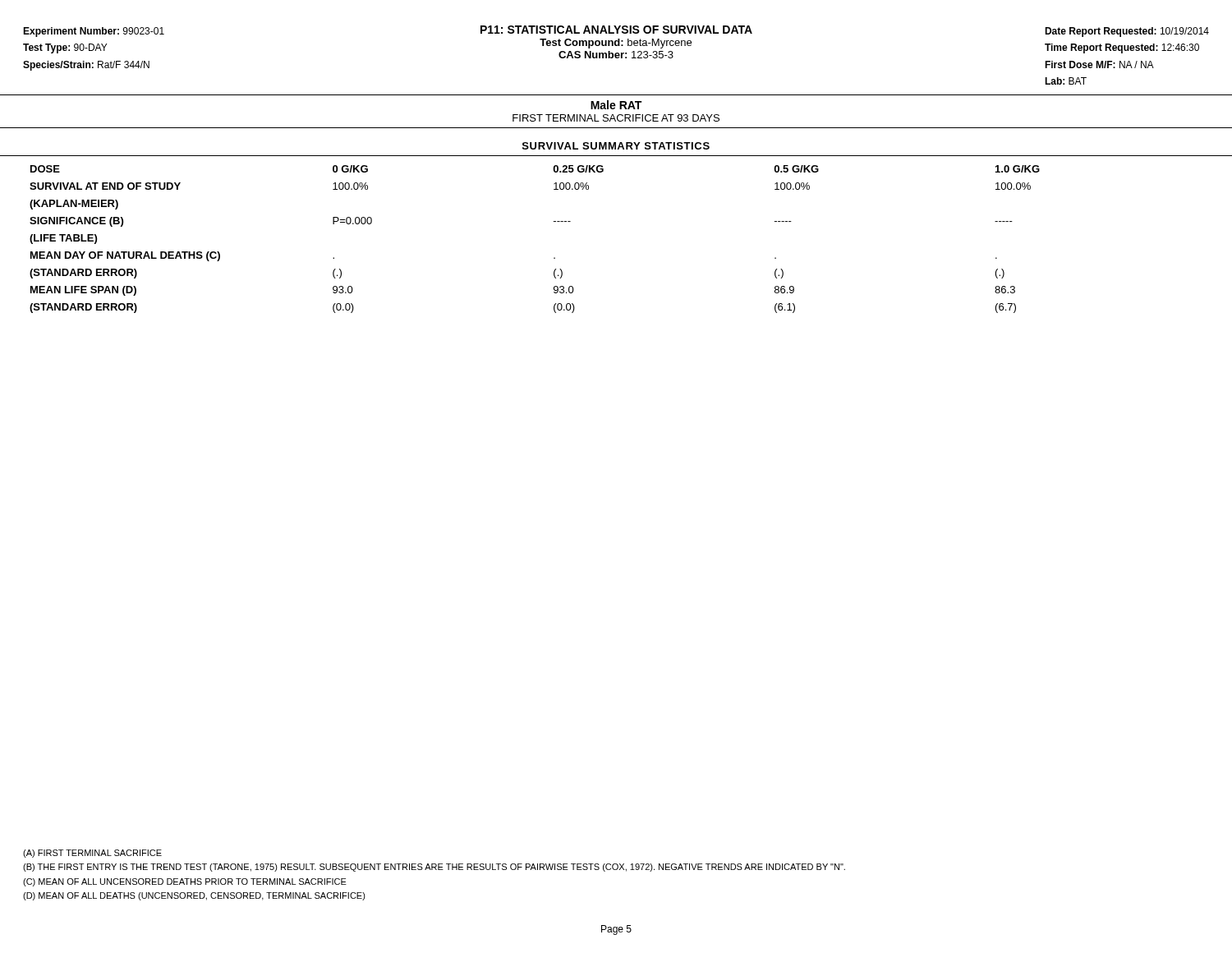Locate the text block starting "(A) FIRST TERMINAL SACRIFICE"
The width and height of the screenshot is (1232, 953).
[x=92, y=852]
